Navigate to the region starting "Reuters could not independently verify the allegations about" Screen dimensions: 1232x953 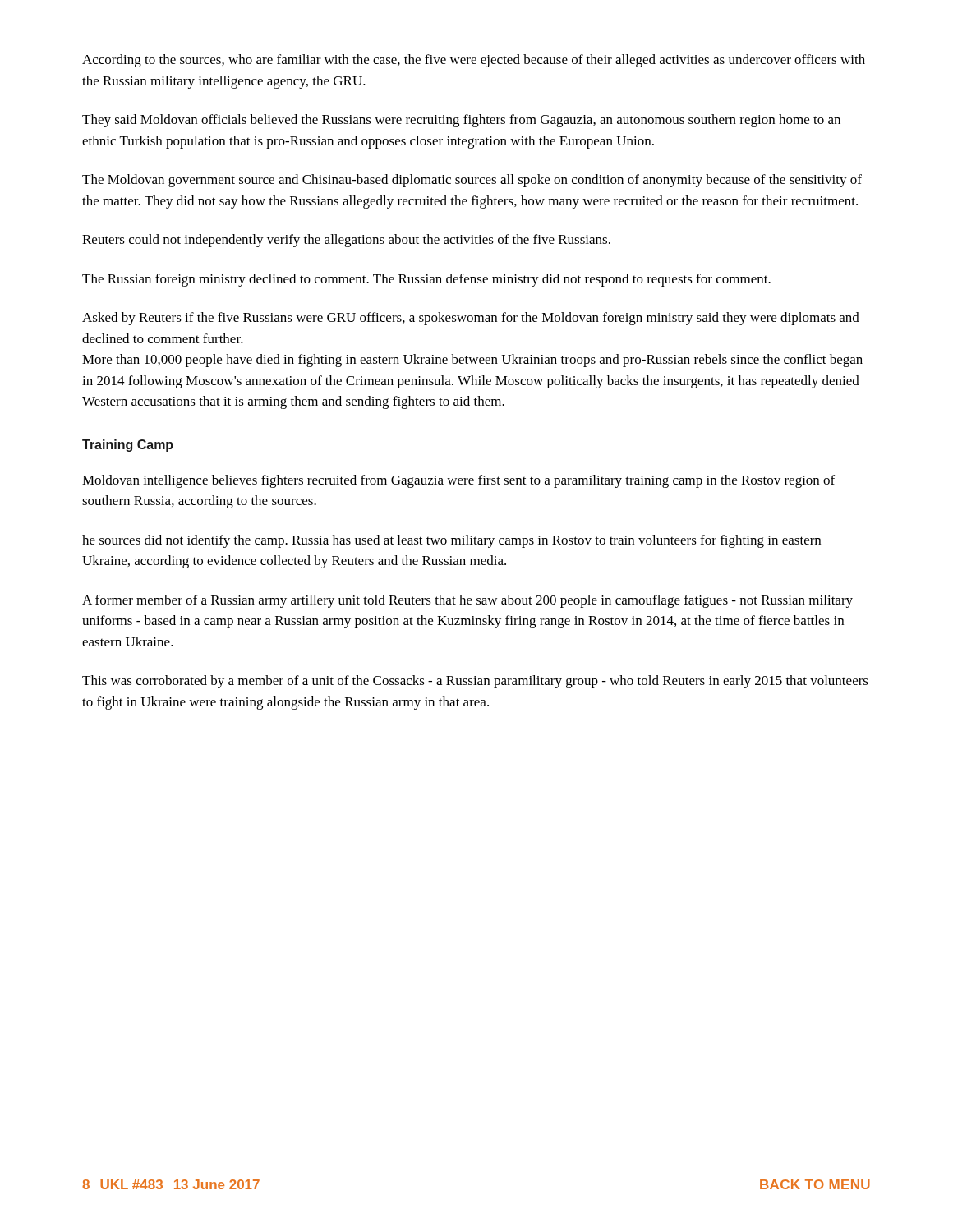[347, 239]
